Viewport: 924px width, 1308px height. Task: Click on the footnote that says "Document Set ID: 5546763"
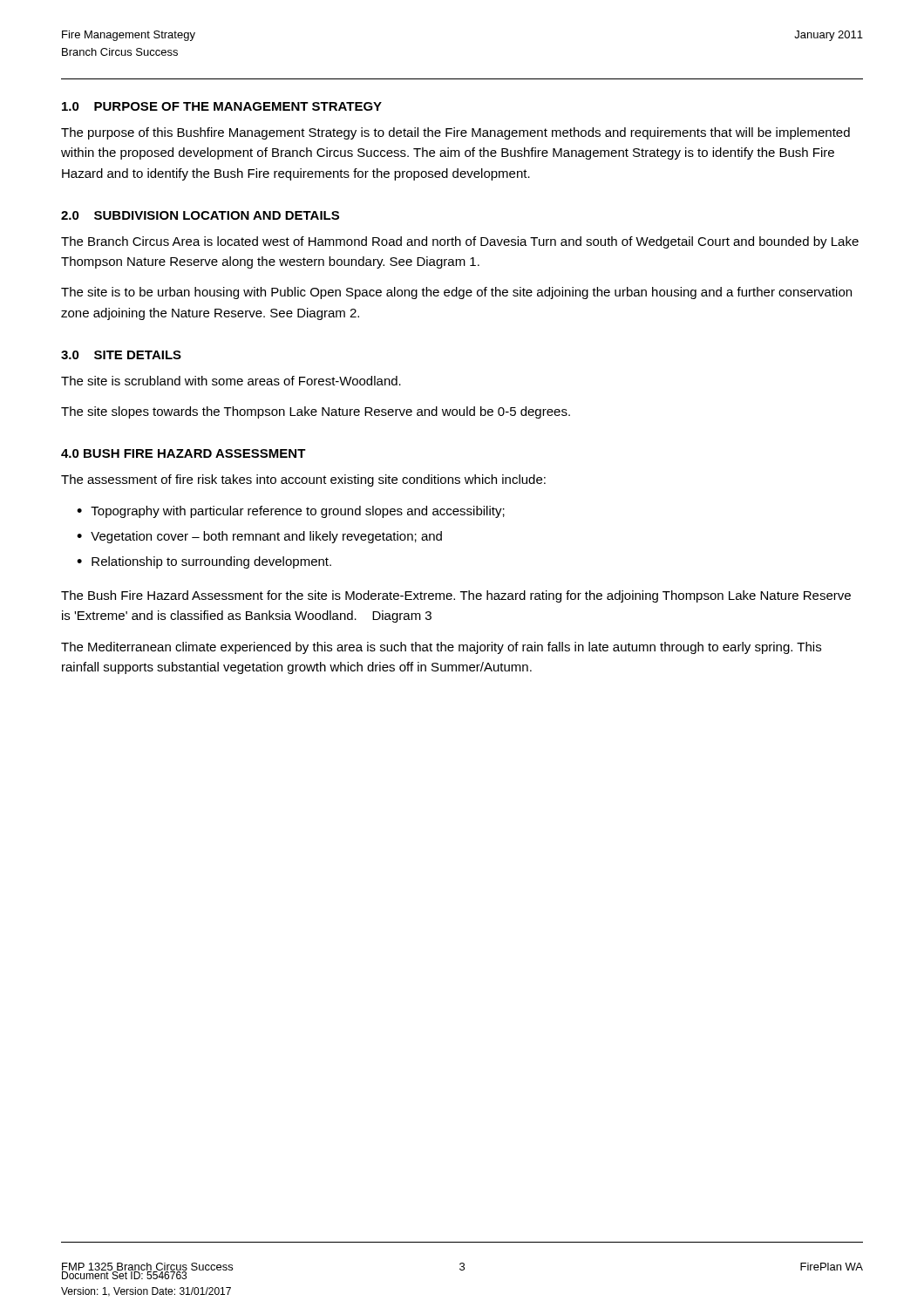point(146,1284)
